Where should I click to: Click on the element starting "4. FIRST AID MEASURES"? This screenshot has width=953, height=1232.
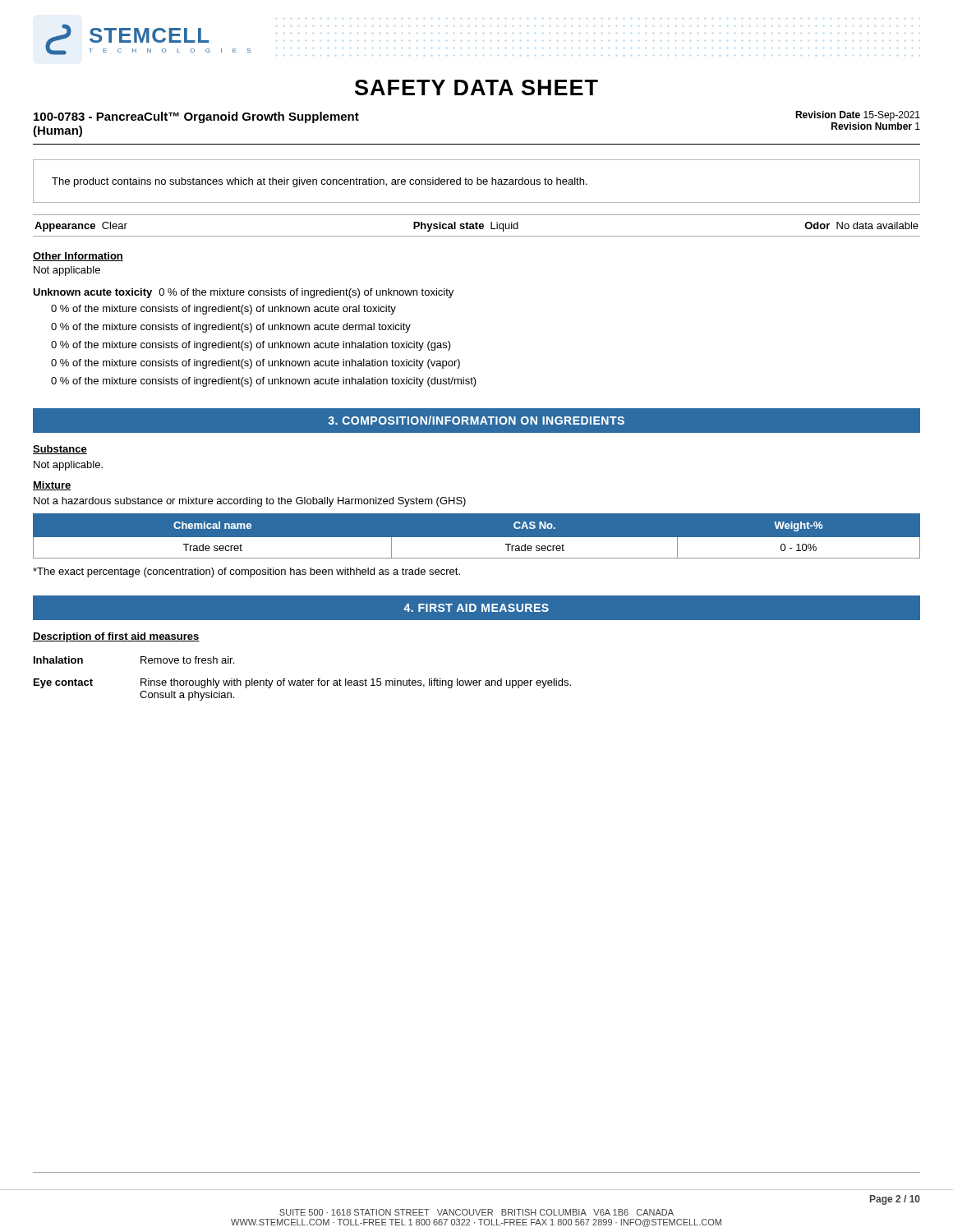point(476,608)
